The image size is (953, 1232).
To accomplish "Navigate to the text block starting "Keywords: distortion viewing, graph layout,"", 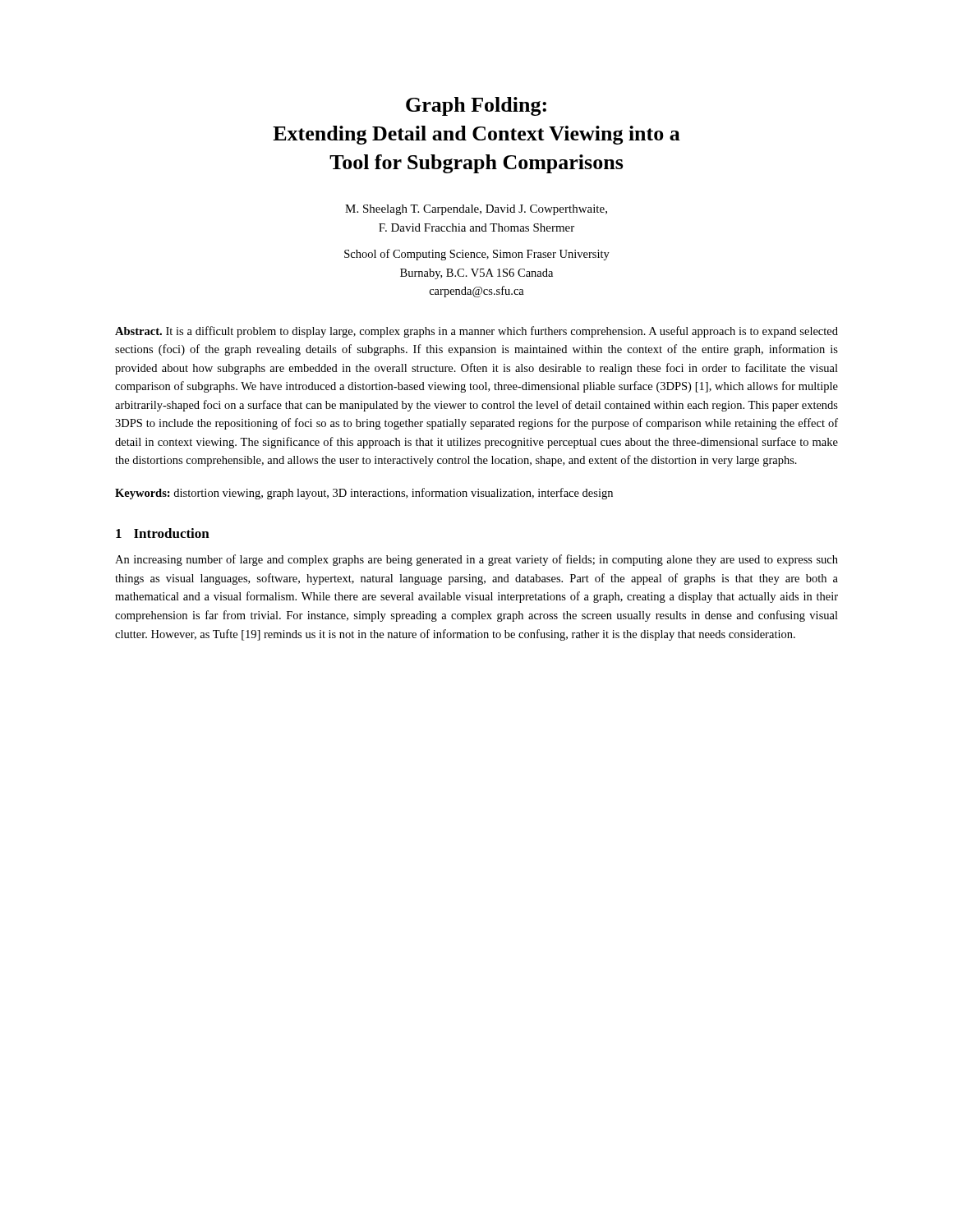I will pos(364,493).
